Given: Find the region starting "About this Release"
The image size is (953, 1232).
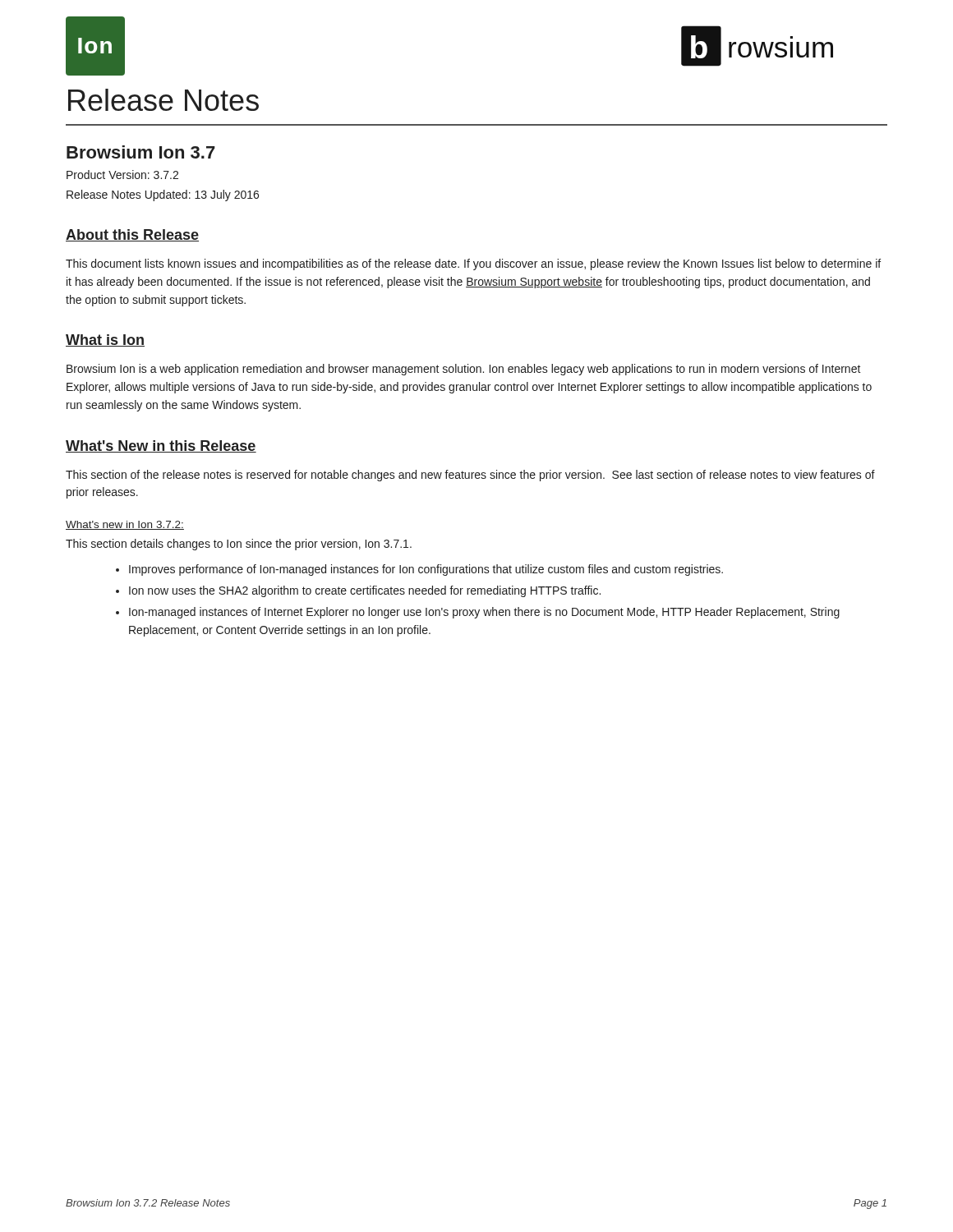Looking at the screenshot, I should (x=132, y=235).
